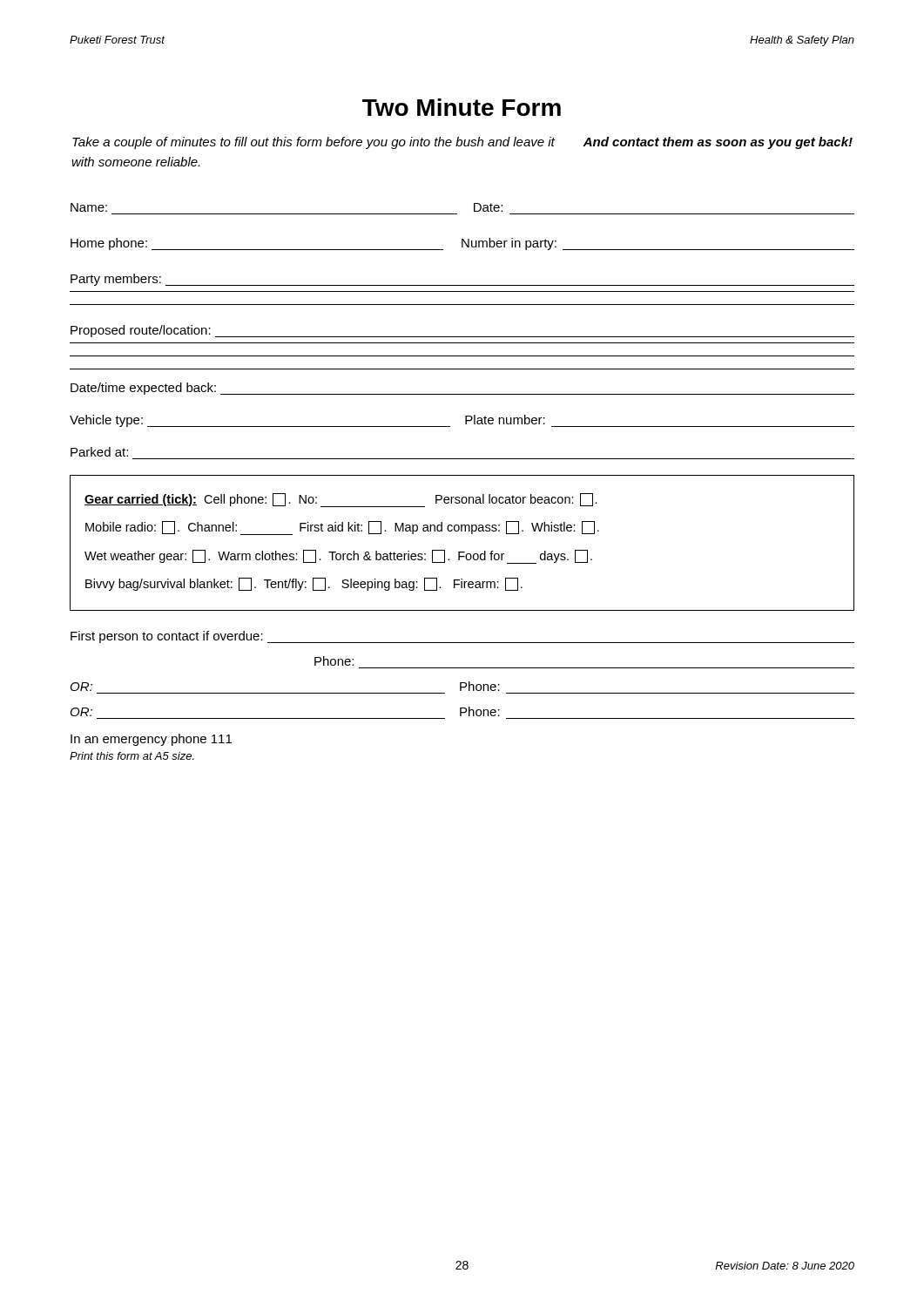Locate the region starting "Parked at:"
Image resolution: width=924 pixels, height=1307 pixels.
(462, 451)
